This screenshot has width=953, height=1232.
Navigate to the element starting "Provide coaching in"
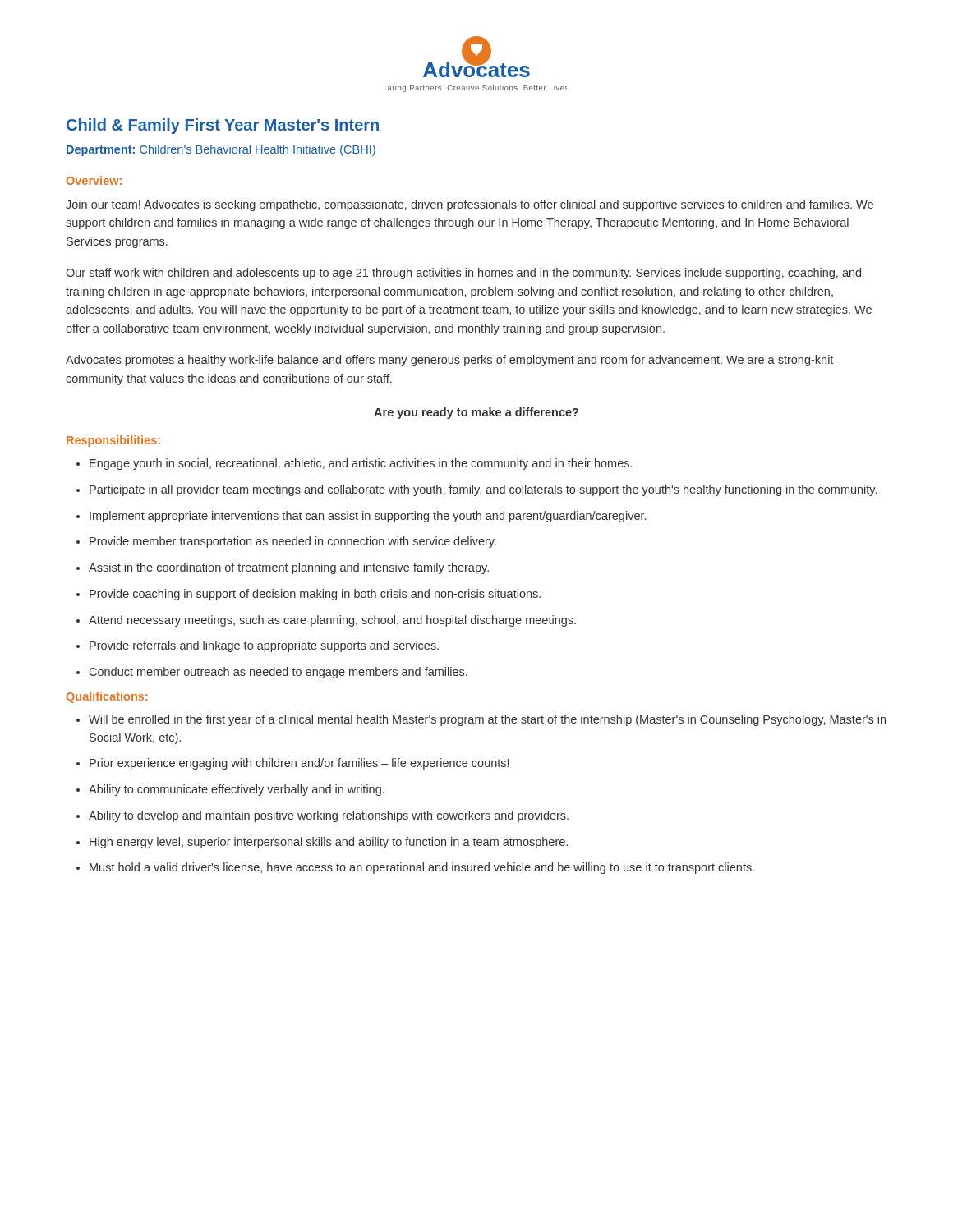pyautogui.click(x=476, y=595)
